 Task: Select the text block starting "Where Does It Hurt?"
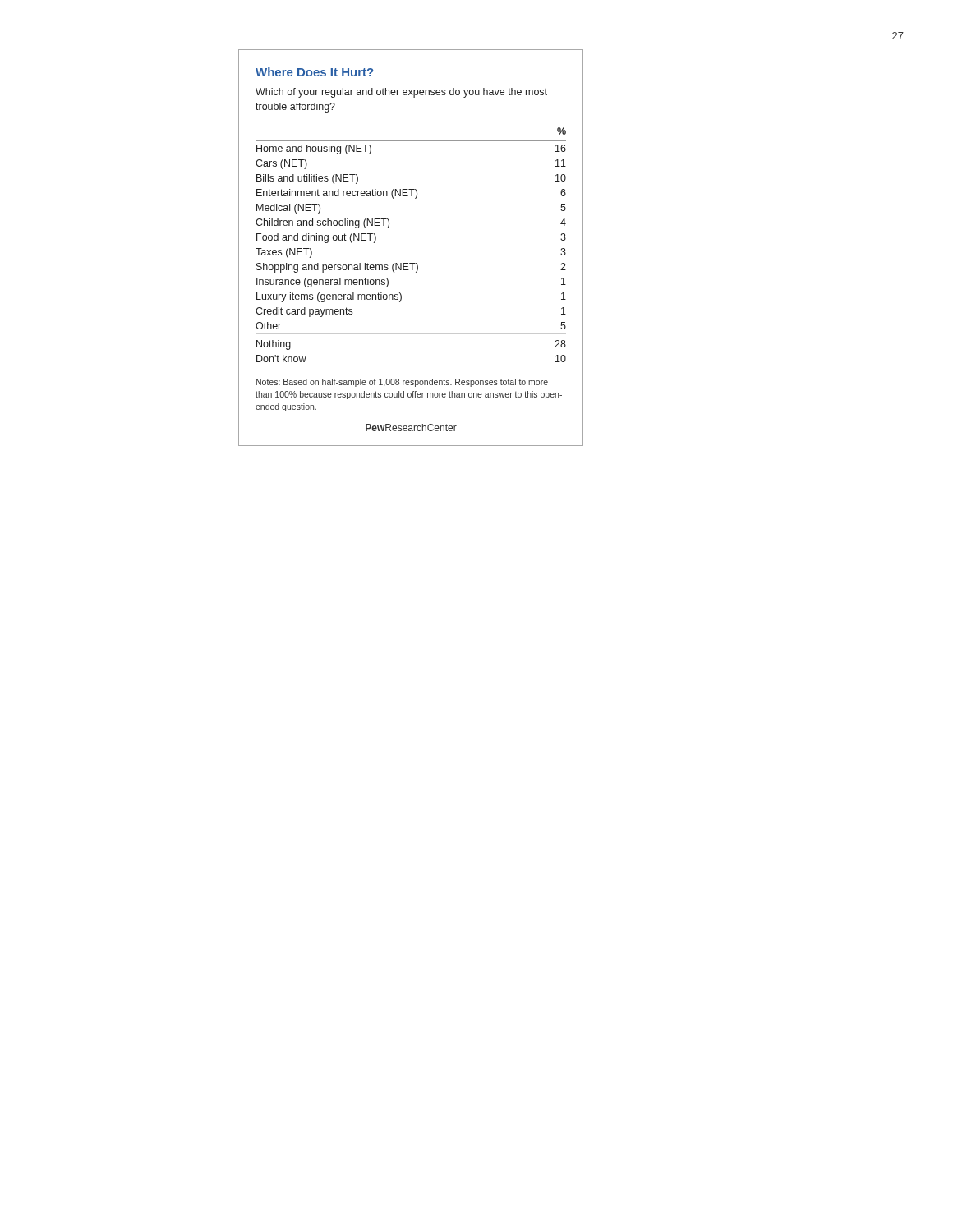click(315, 72)
